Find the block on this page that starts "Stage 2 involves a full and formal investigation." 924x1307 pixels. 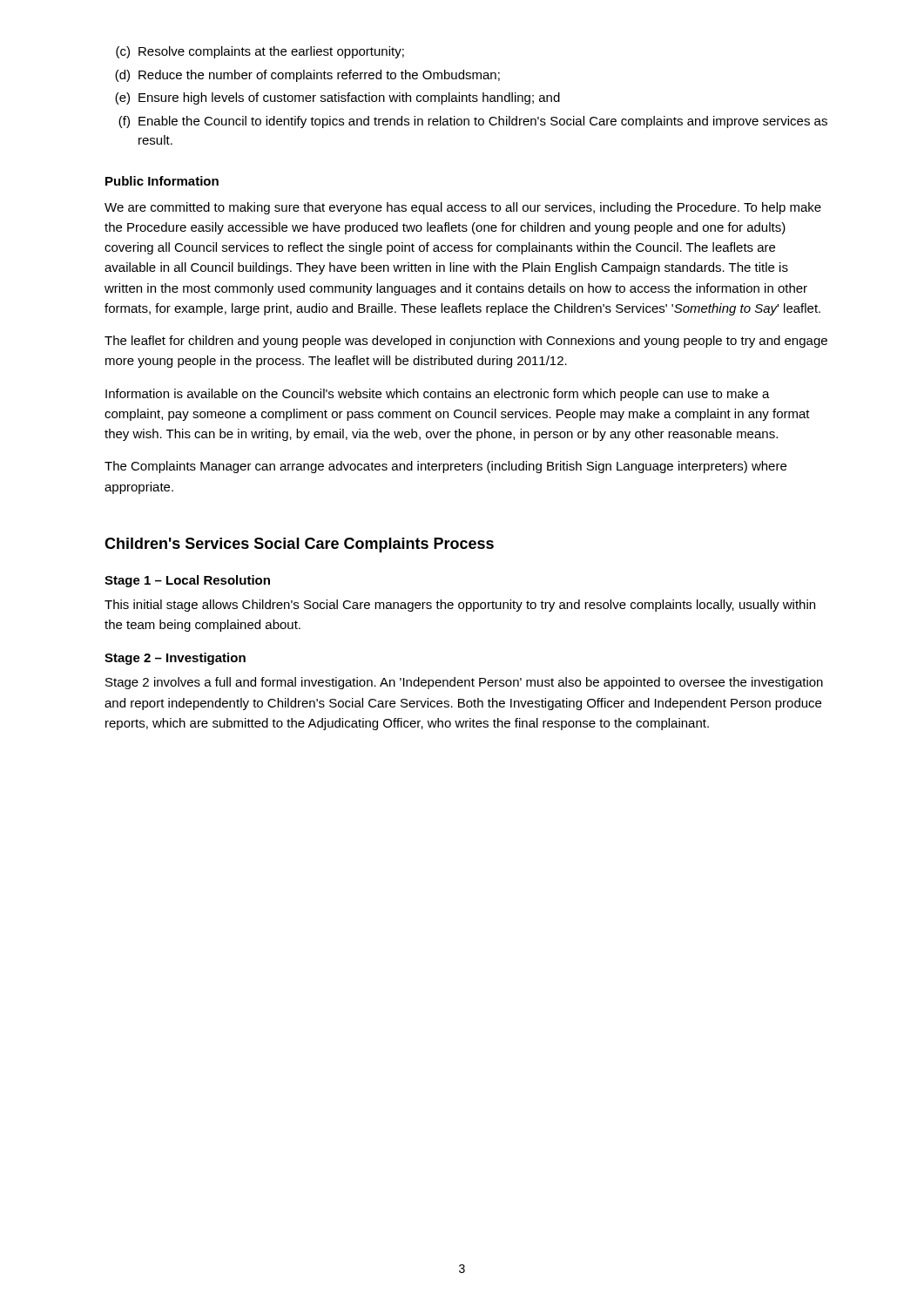click(x=464, y=702)
